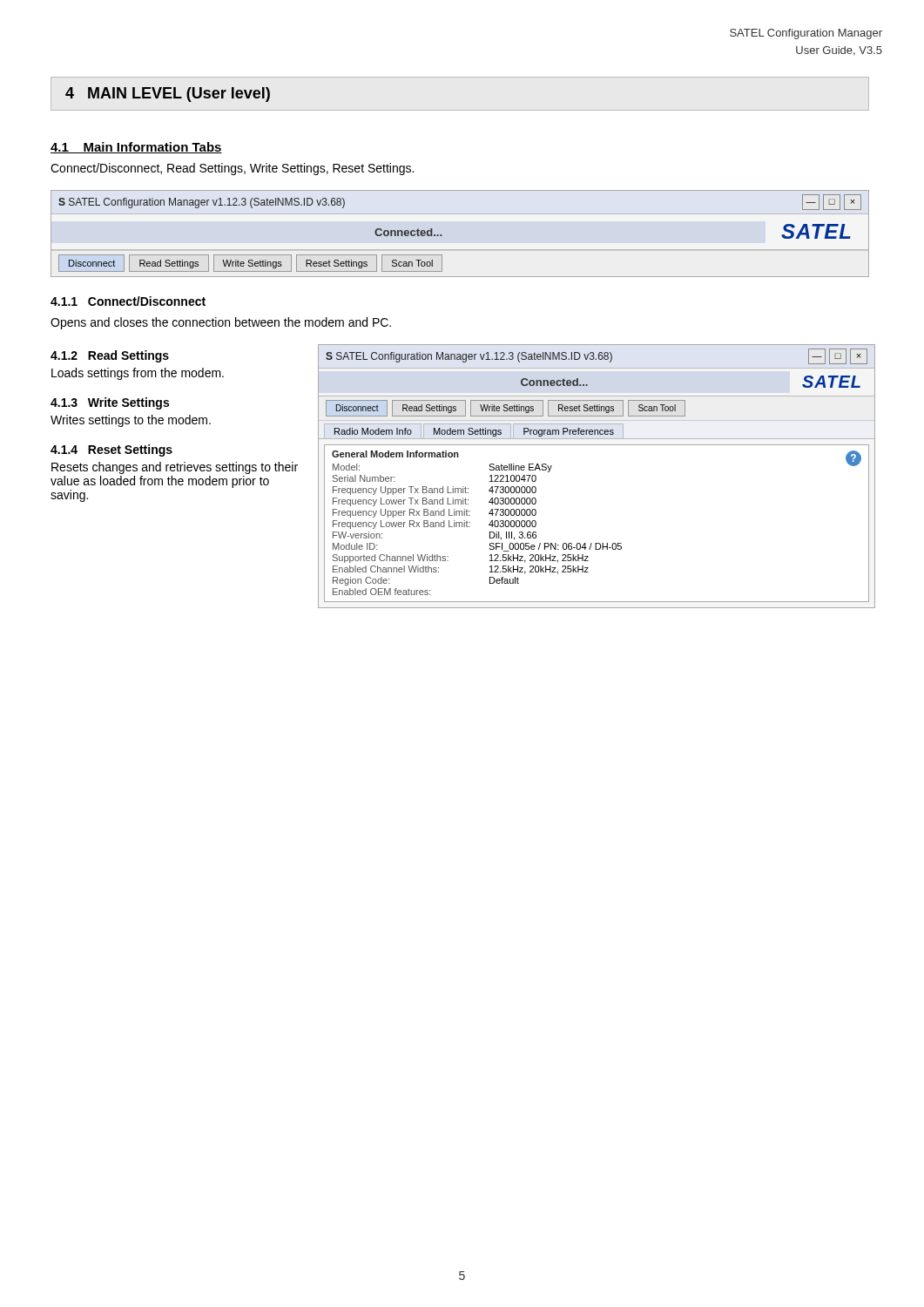Point to the block beginning "Opens and closes"
The image size is (924, 1307).
click(x=221, y=322)
